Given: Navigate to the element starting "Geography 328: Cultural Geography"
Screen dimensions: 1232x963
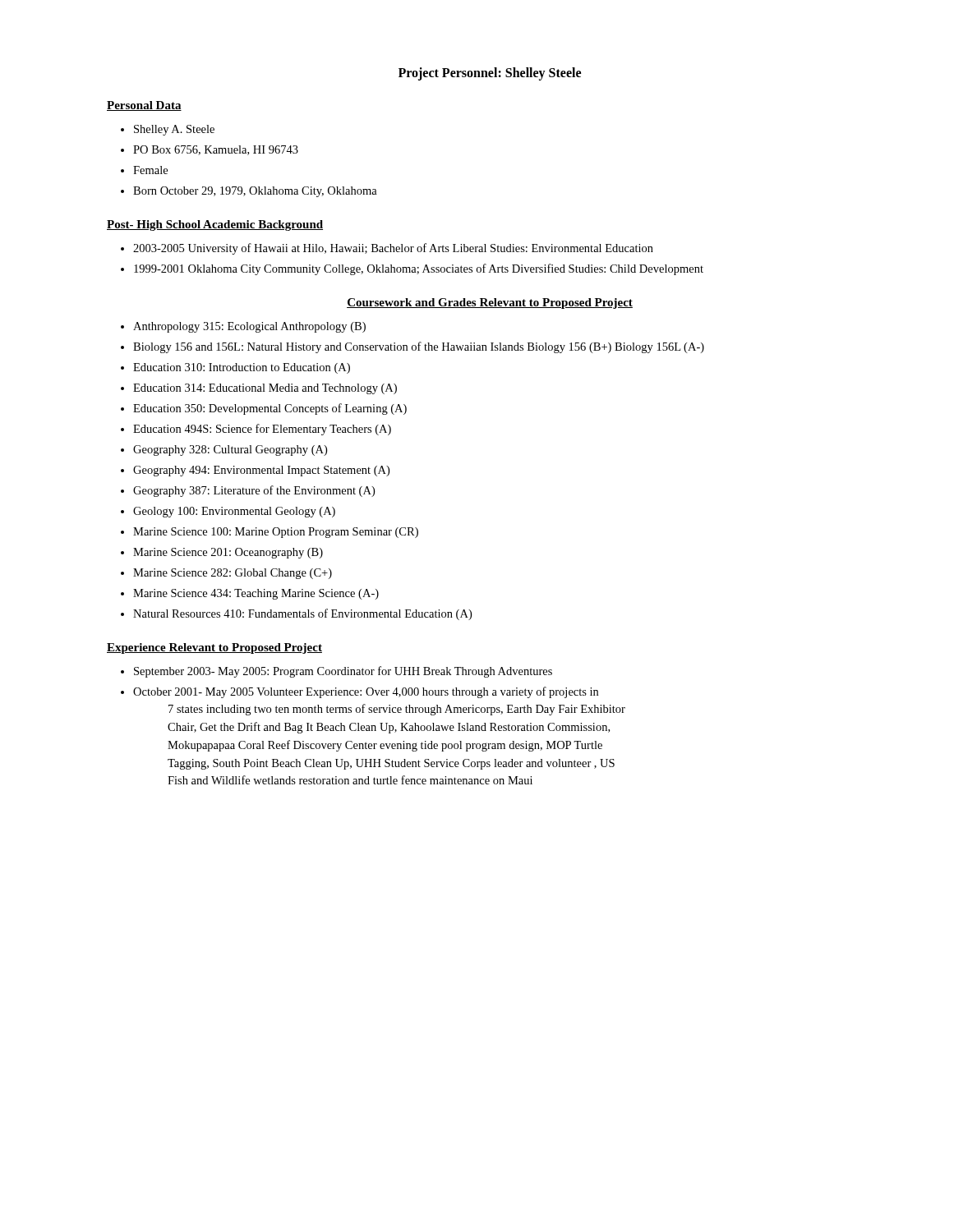Looking at the screenshot, I should (x=230, y=449).
